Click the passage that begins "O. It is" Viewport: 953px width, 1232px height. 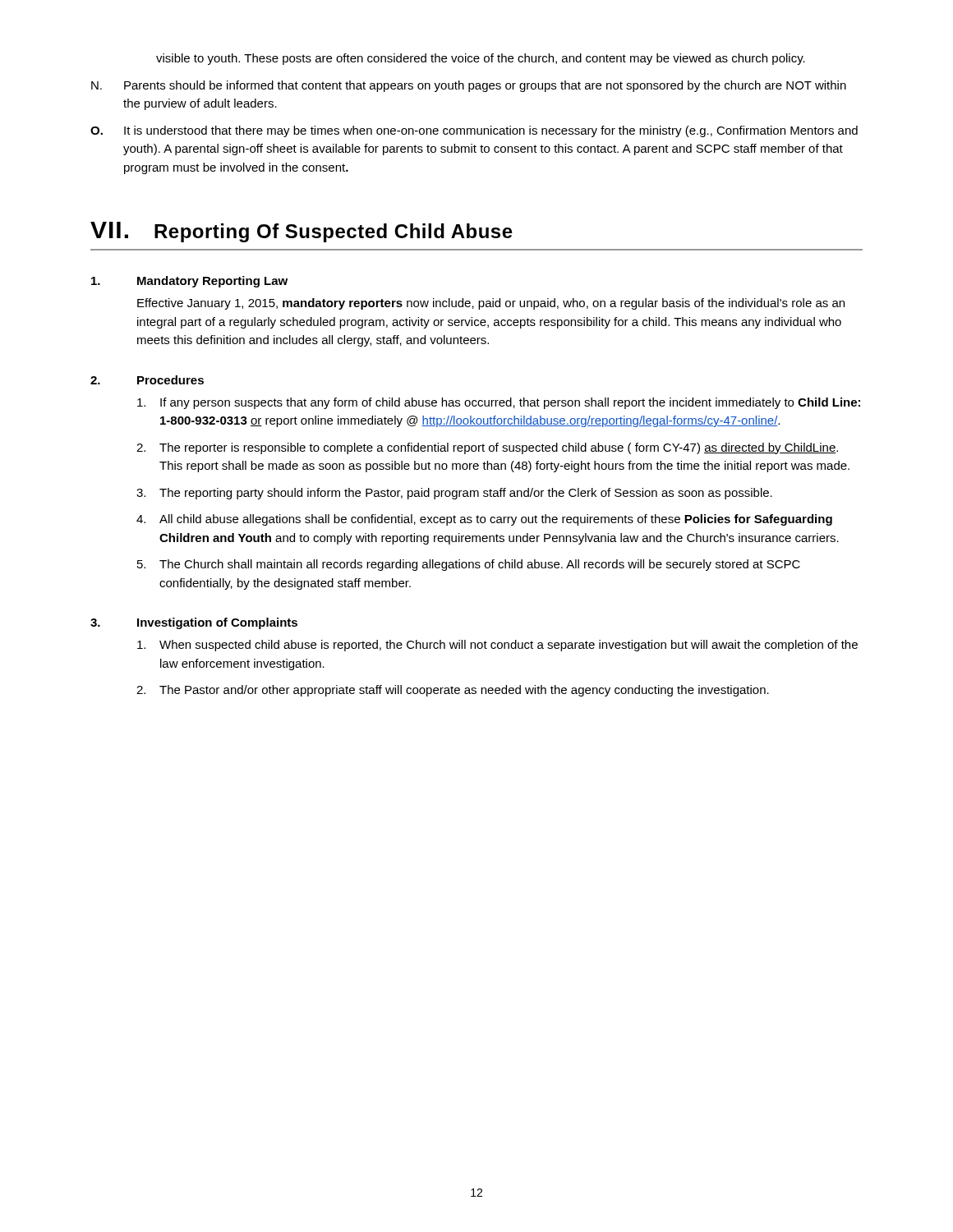(476, 149)
